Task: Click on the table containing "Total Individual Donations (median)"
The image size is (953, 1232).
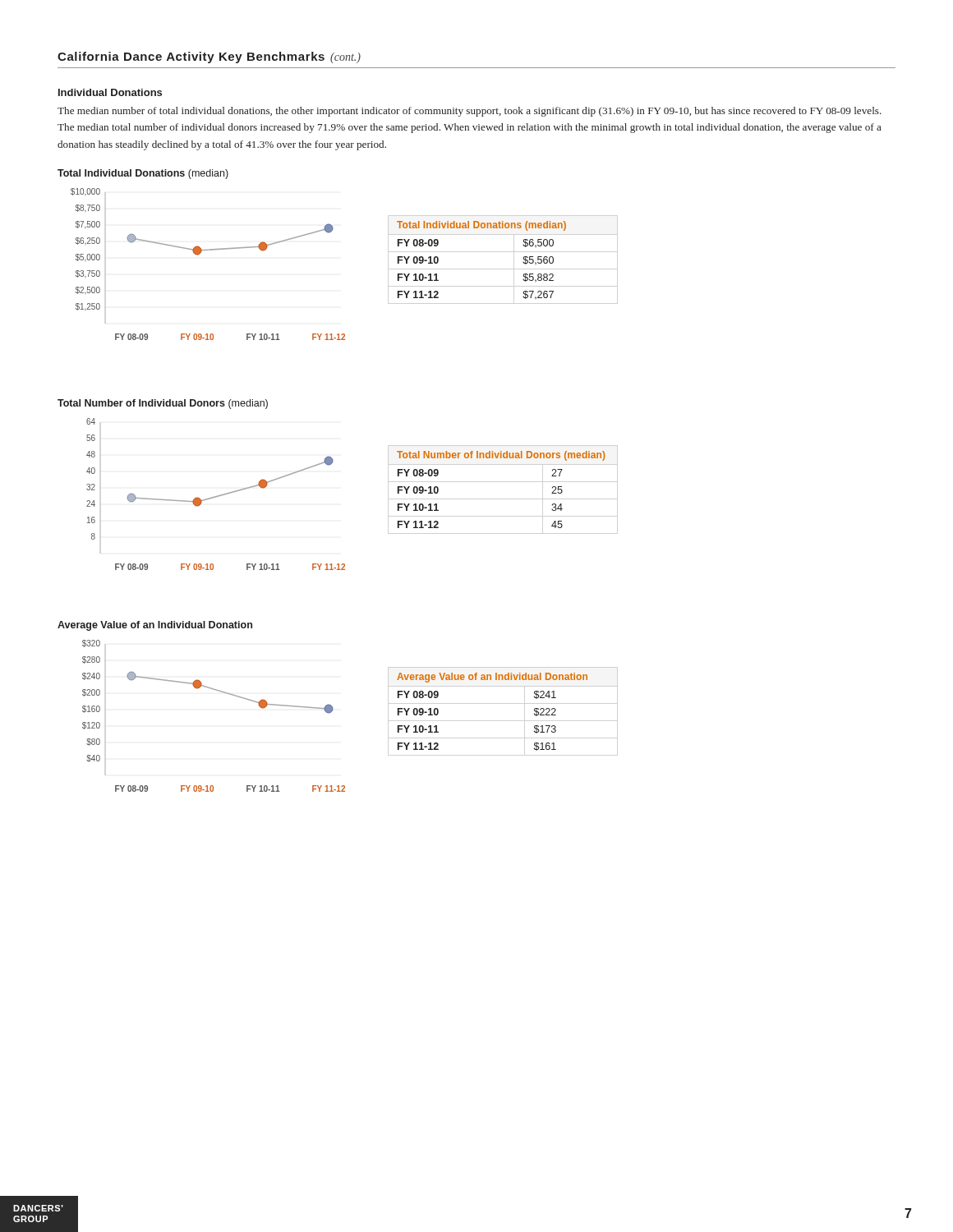Action: coord(642,260)
